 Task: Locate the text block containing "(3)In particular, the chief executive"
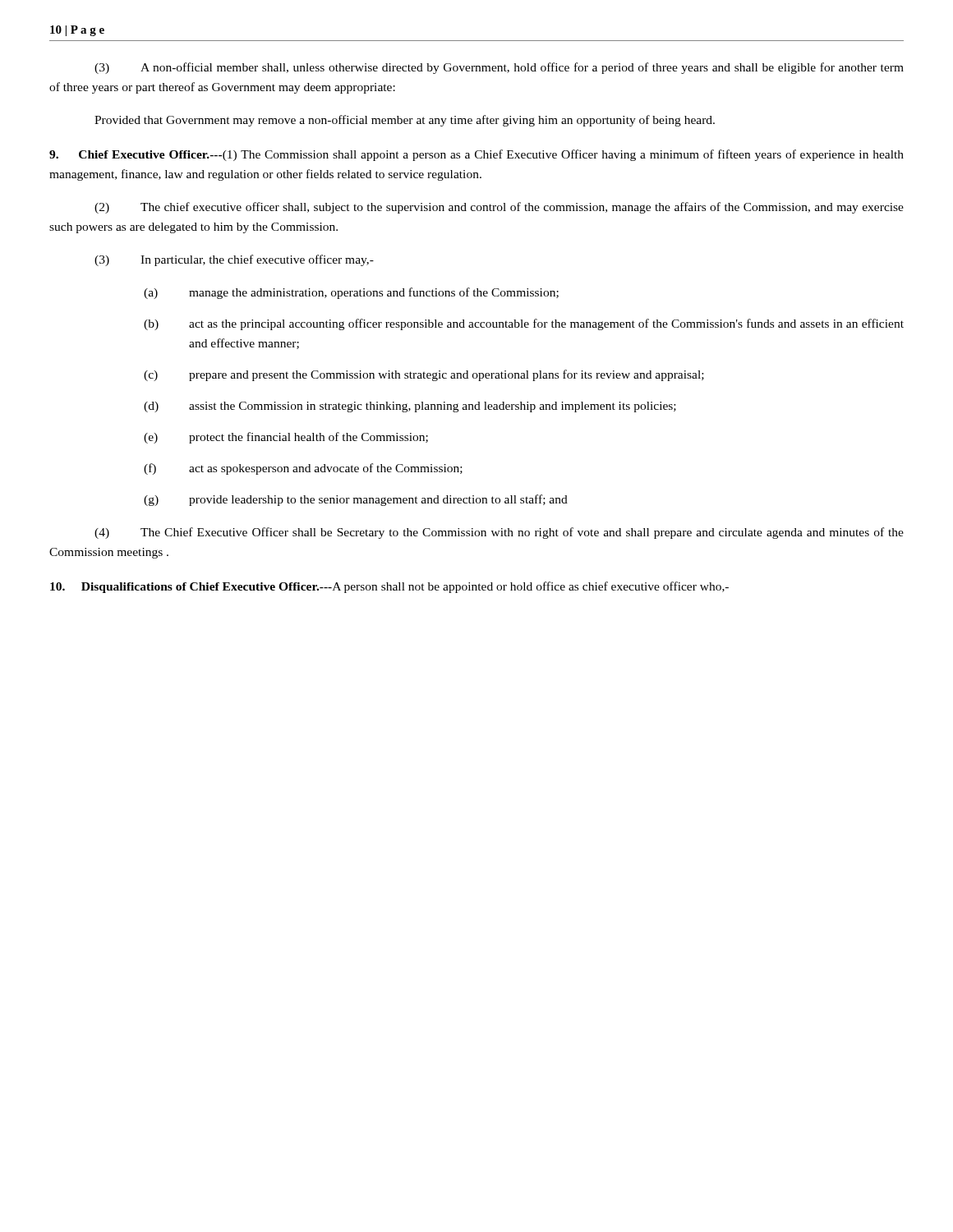pos(211,260)
